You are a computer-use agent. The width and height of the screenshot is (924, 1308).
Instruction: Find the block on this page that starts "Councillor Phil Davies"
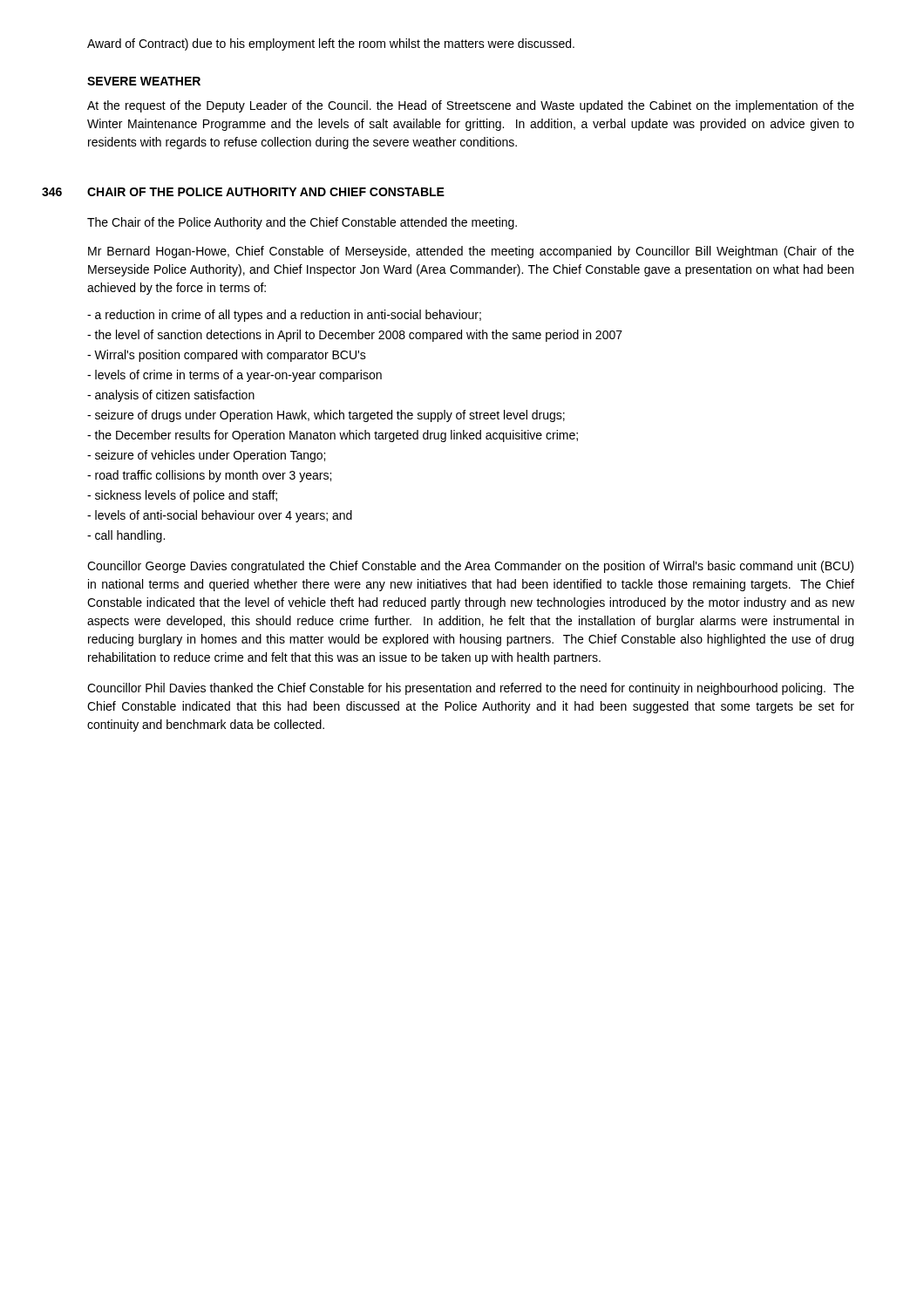[471, 706]
